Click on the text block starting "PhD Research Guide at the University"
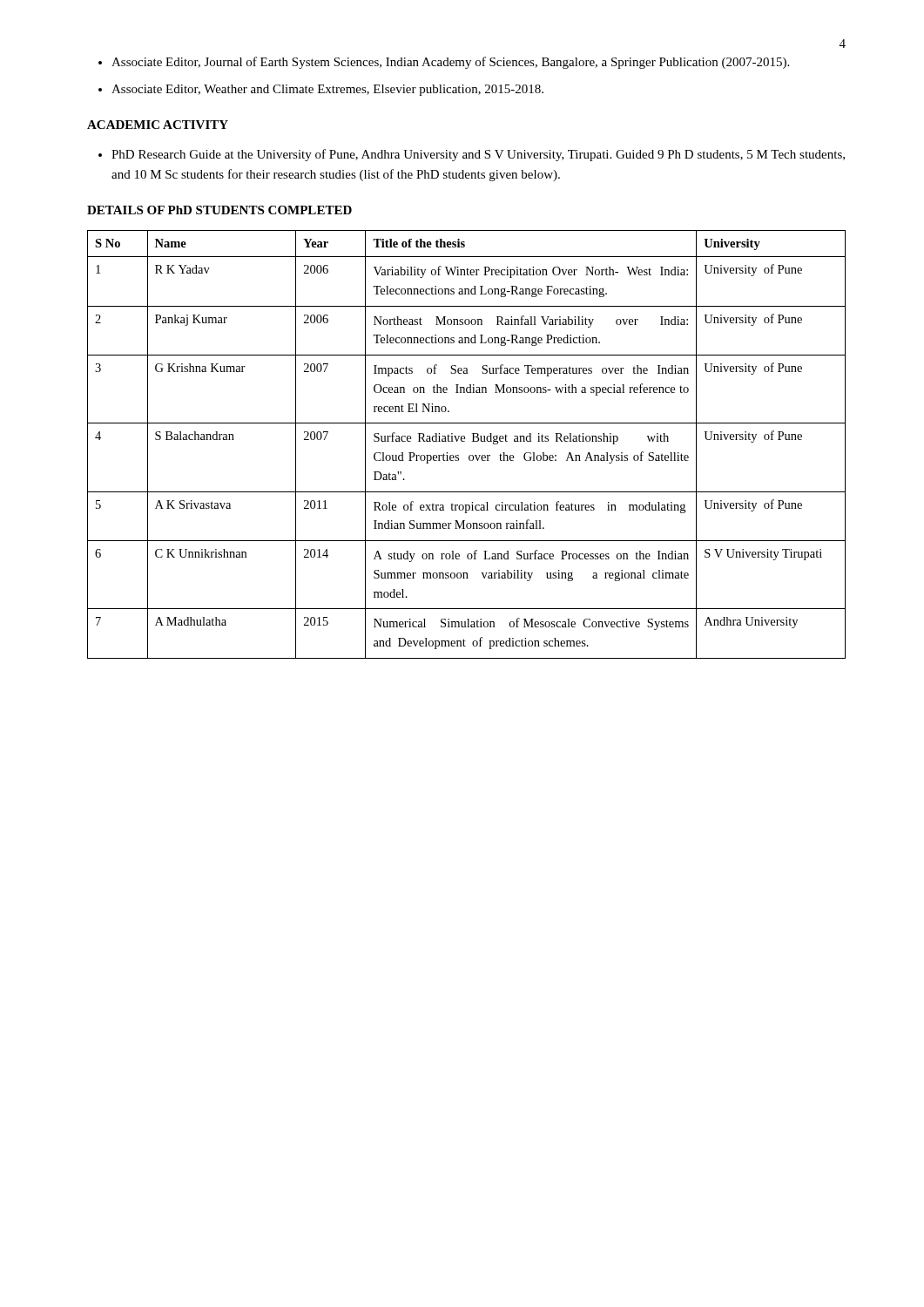This screenshot has height=1307, width=924. (479, 164)
